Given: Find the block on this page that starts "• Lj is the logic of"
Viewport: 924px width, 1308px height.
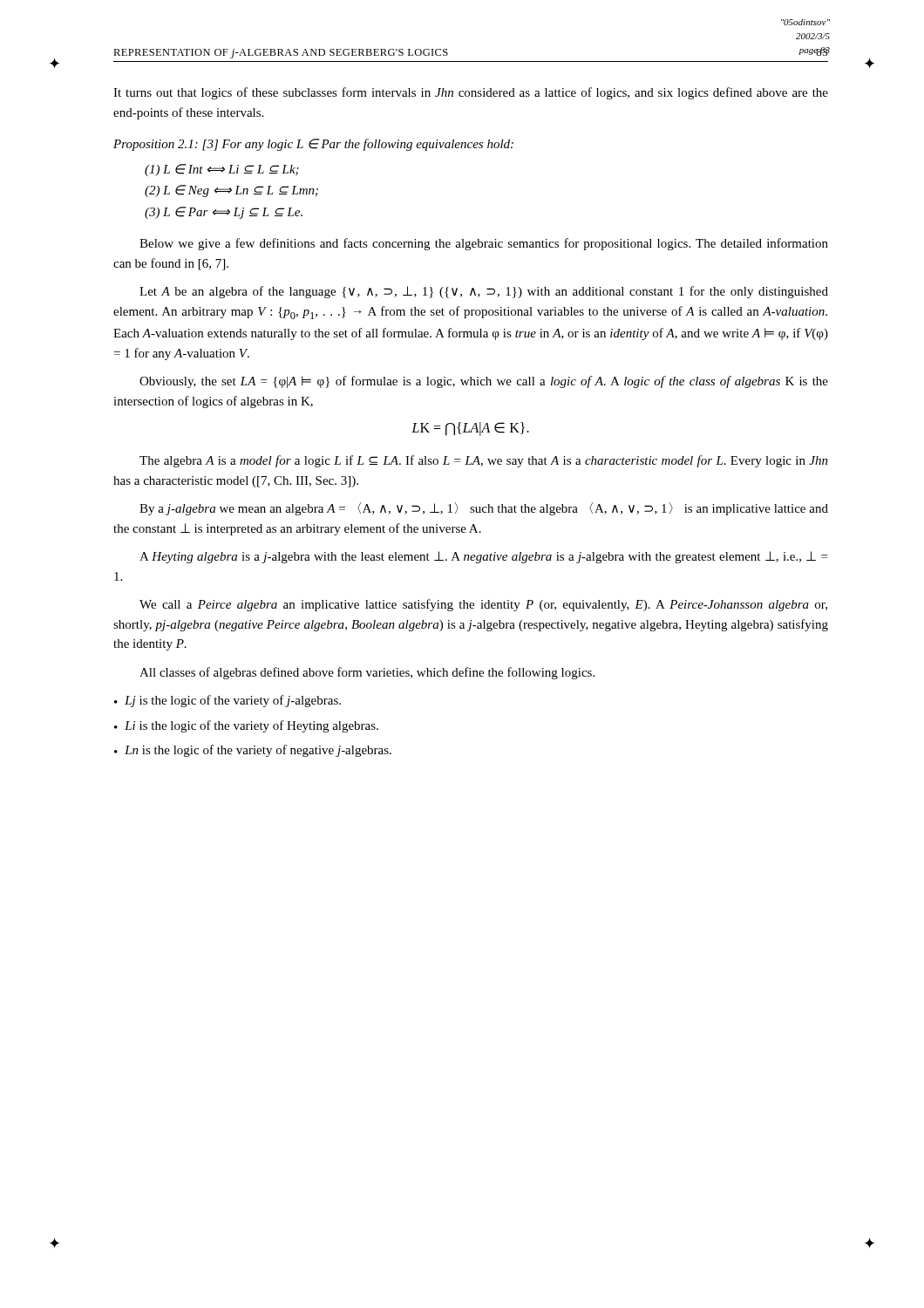Looking at the screenshot, I should click(227, 702).
